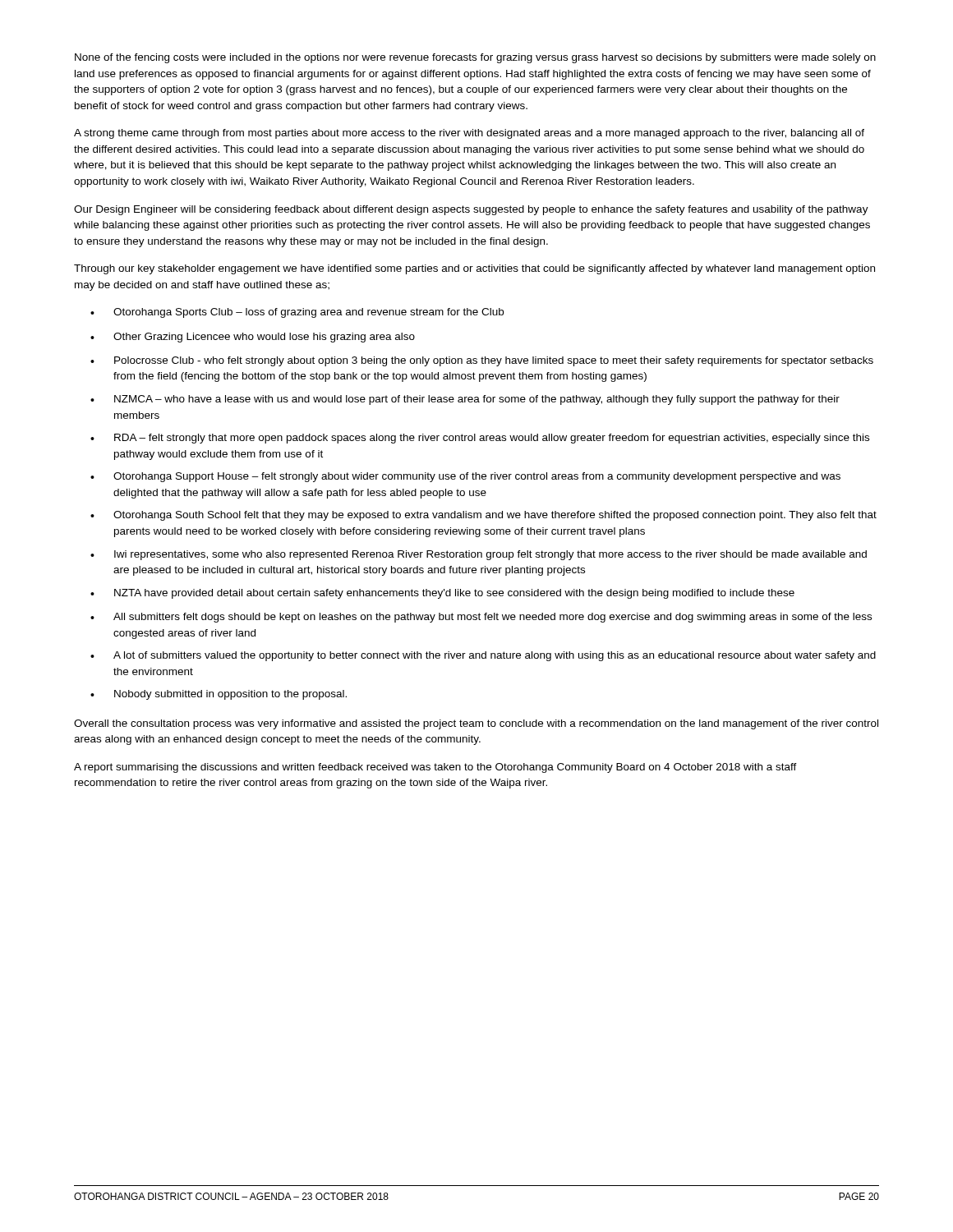Locate the block starting "• Iwi representatives, some"
Viewport: 953px width, 1232px height.
coord(476,562)
